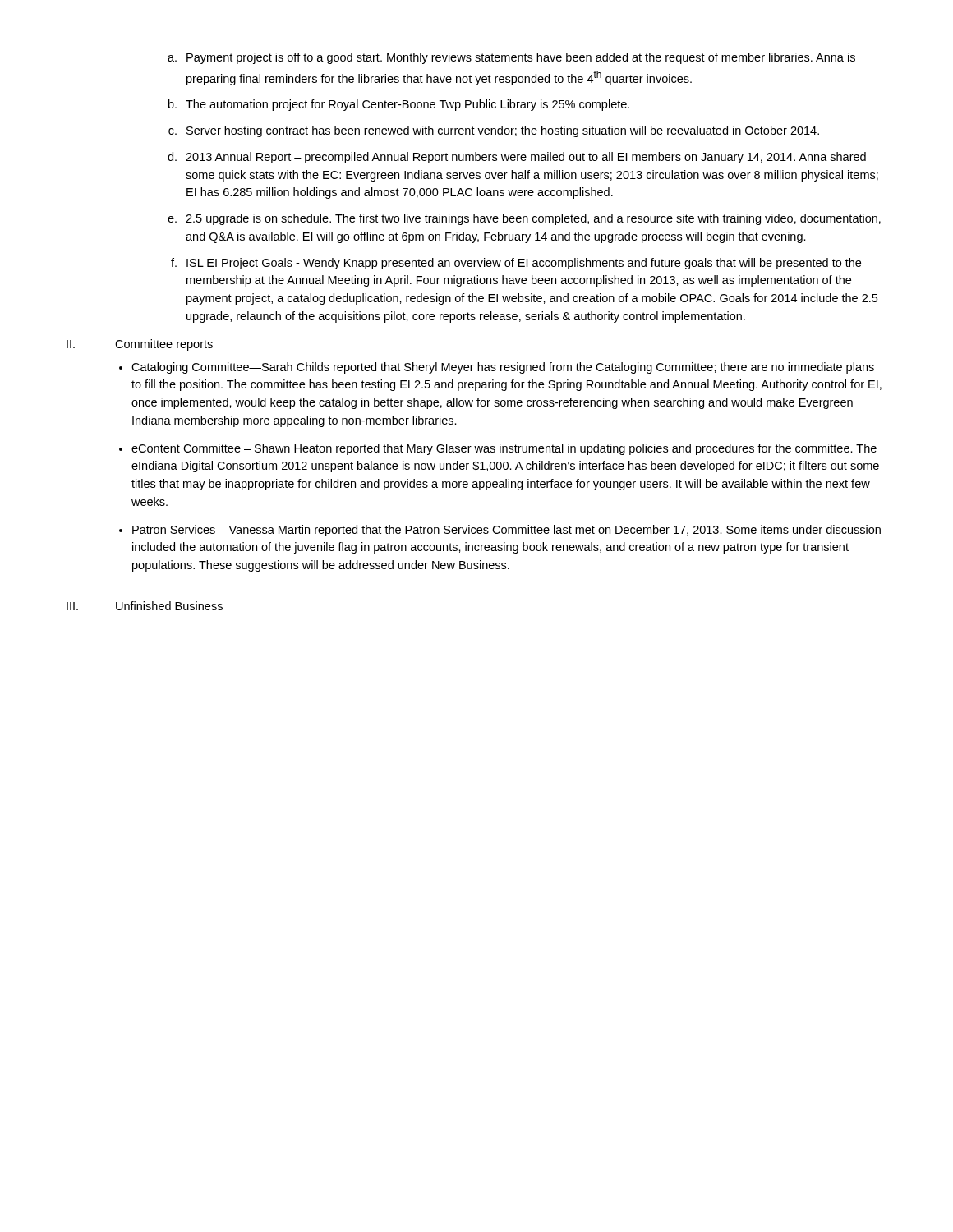Find the list item that reads "The automation project for Royal"

(534, 105)
